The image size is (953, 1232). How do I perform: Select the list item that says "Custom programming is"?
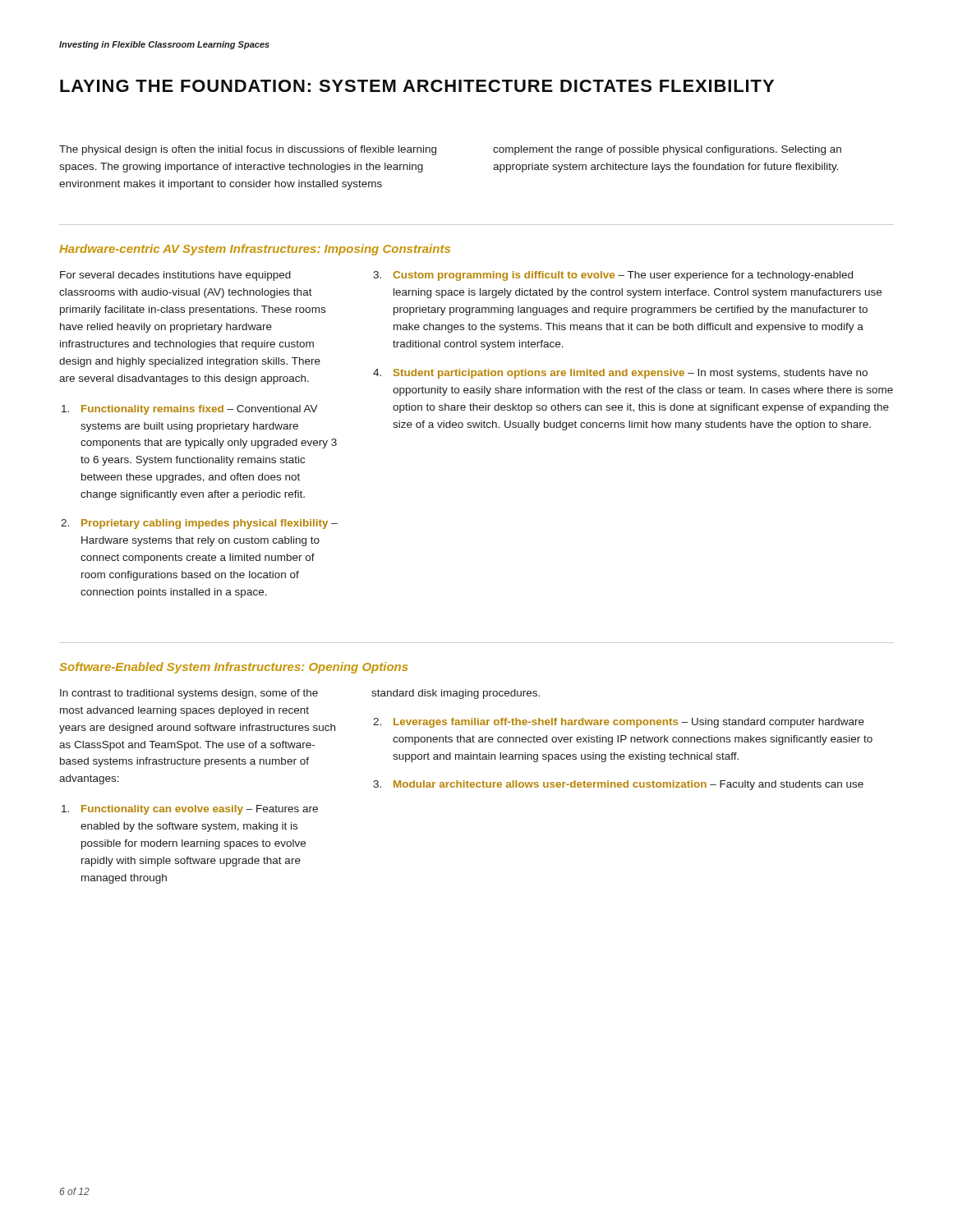point(642,310)
